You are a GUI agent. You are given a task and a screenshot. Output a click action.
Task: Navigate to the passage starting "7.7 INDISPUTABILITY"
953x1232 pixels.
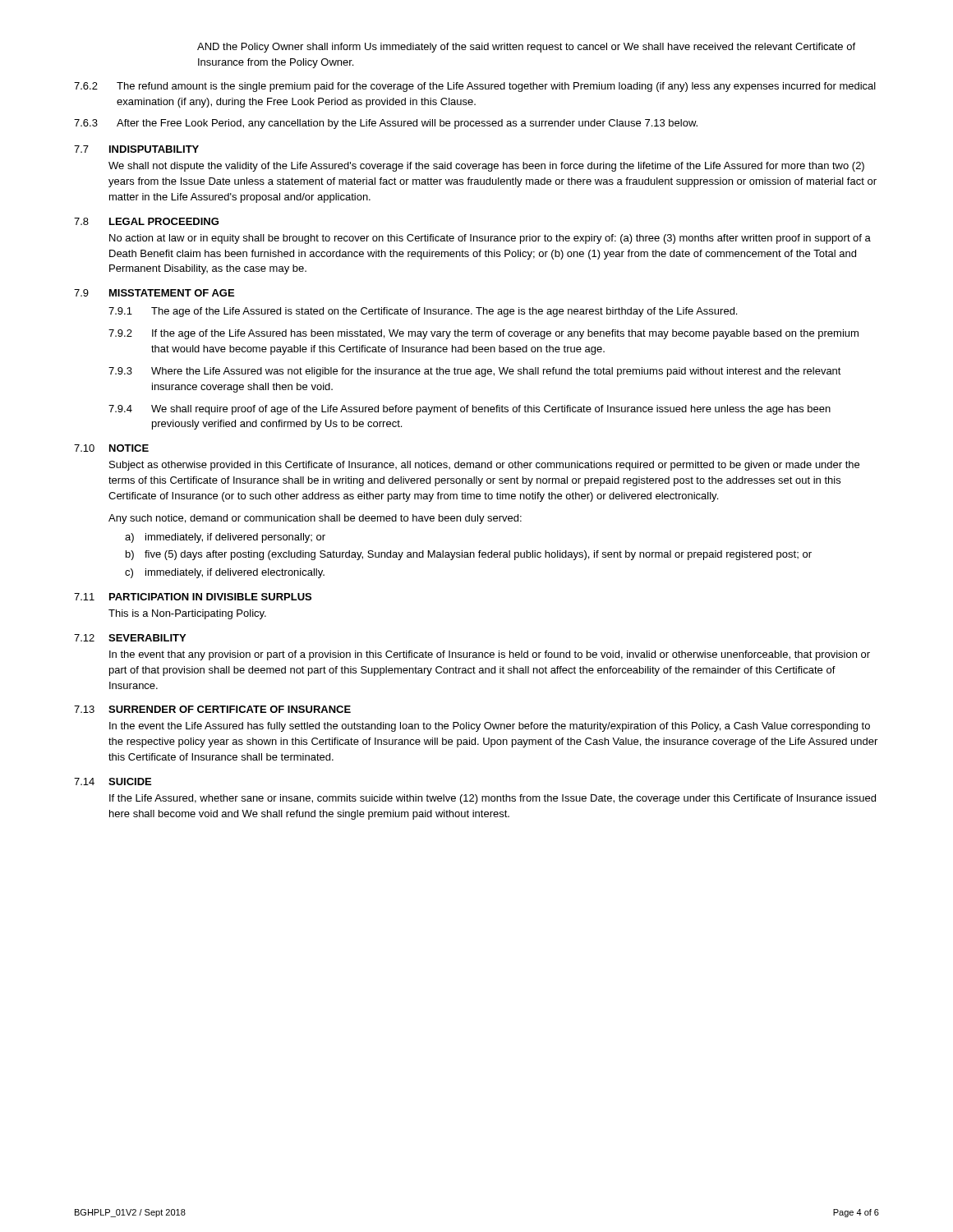point(136,149)
